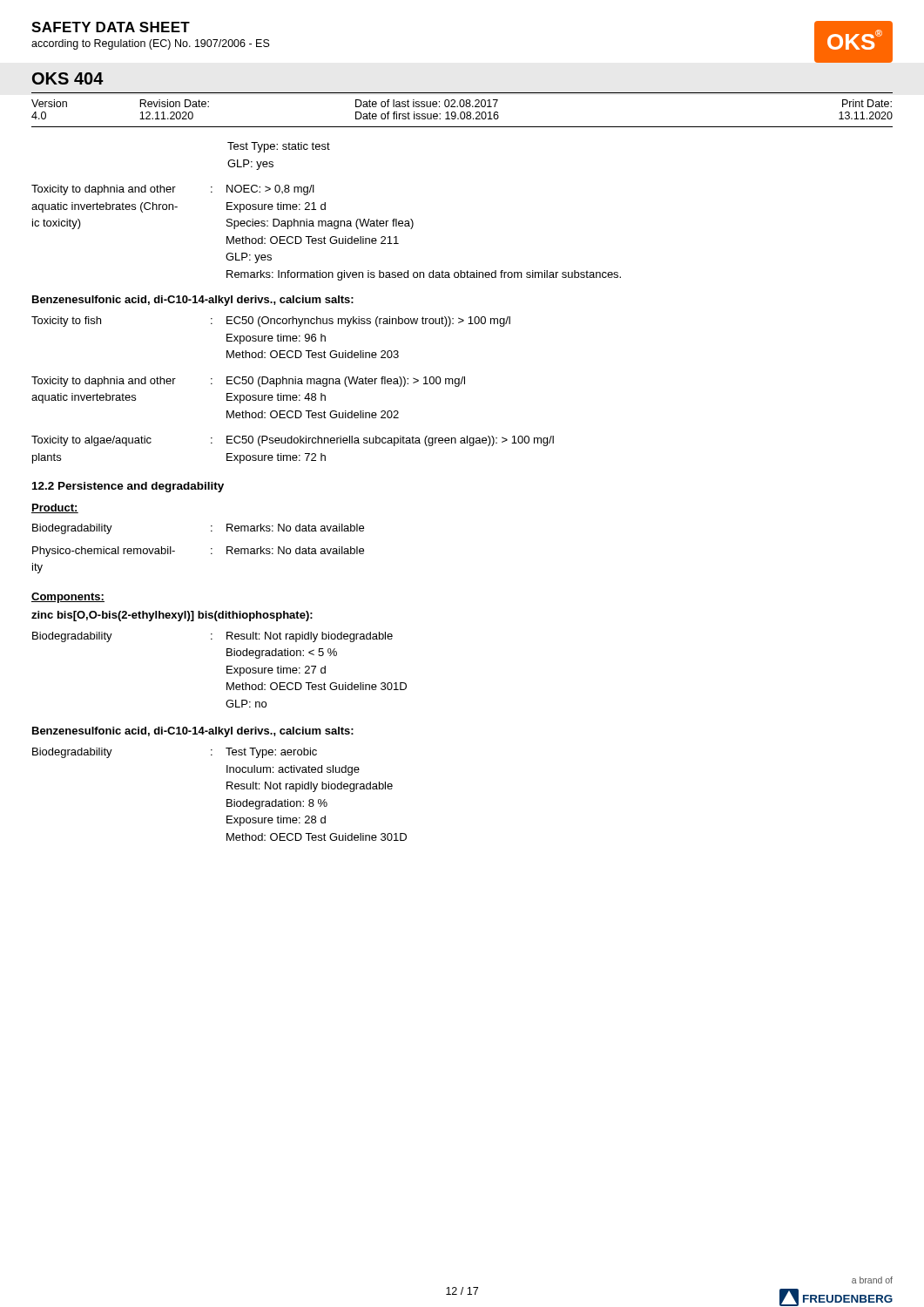This screenshot has width=924, height=1307.
Task: Click the passage that begins "Biodegradability : Remarks: No"
Action: coord(74,528)
